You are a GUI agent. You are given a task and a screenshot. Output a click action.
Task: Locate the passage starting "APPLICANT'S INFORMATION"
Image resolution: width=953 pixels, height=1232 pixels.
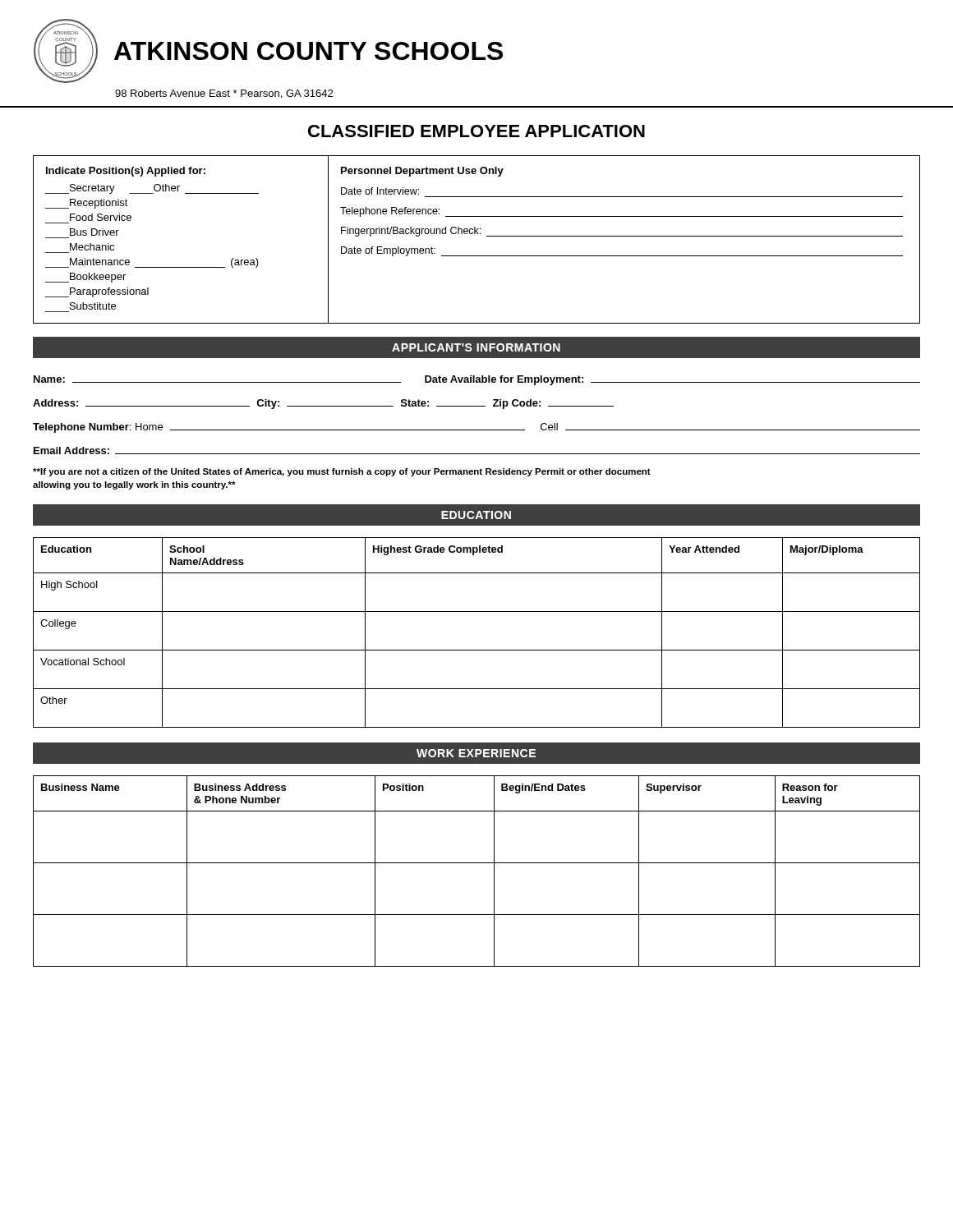[x=476, y=347]
